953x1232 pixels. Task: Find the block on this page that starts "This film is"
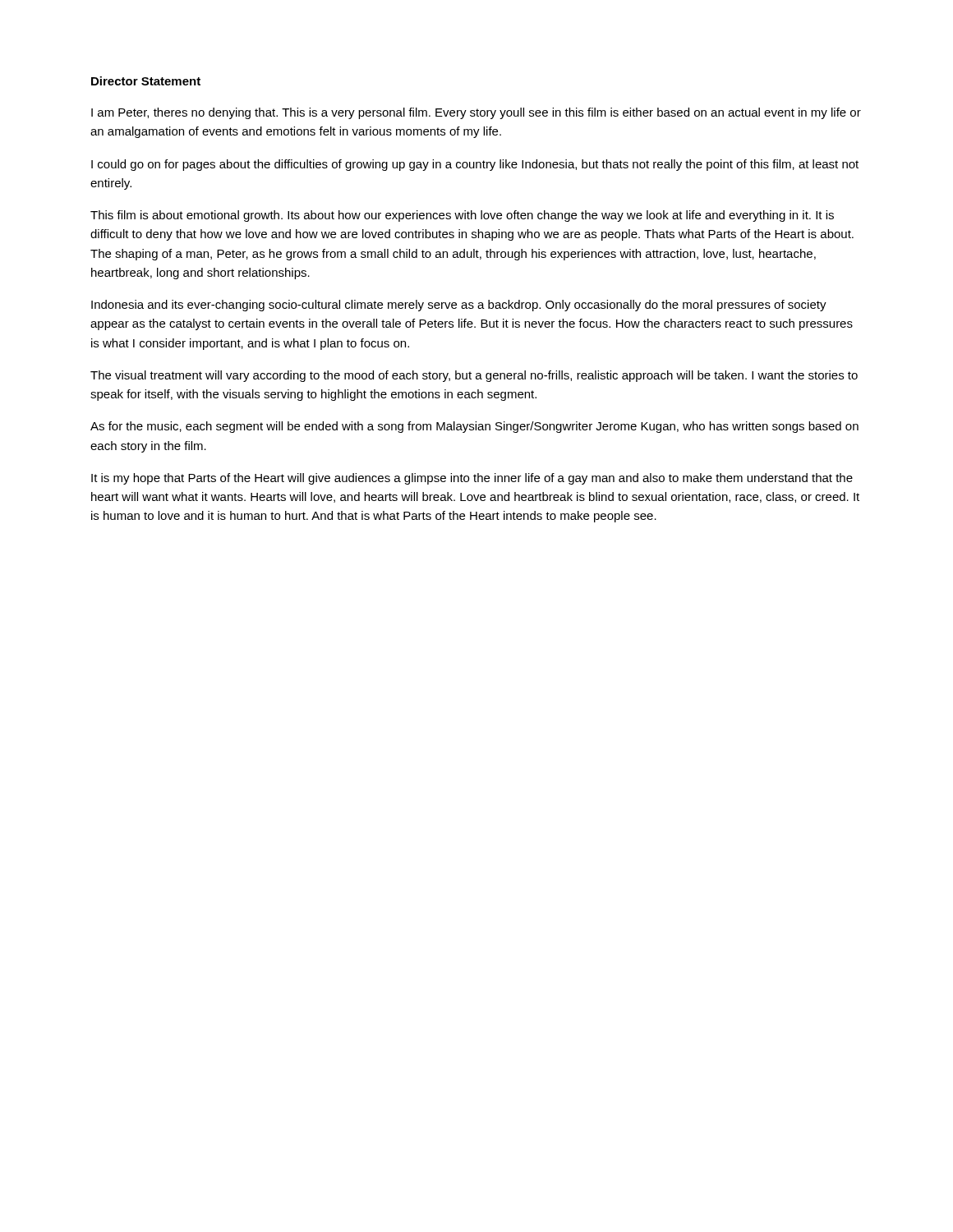(472, 243)
